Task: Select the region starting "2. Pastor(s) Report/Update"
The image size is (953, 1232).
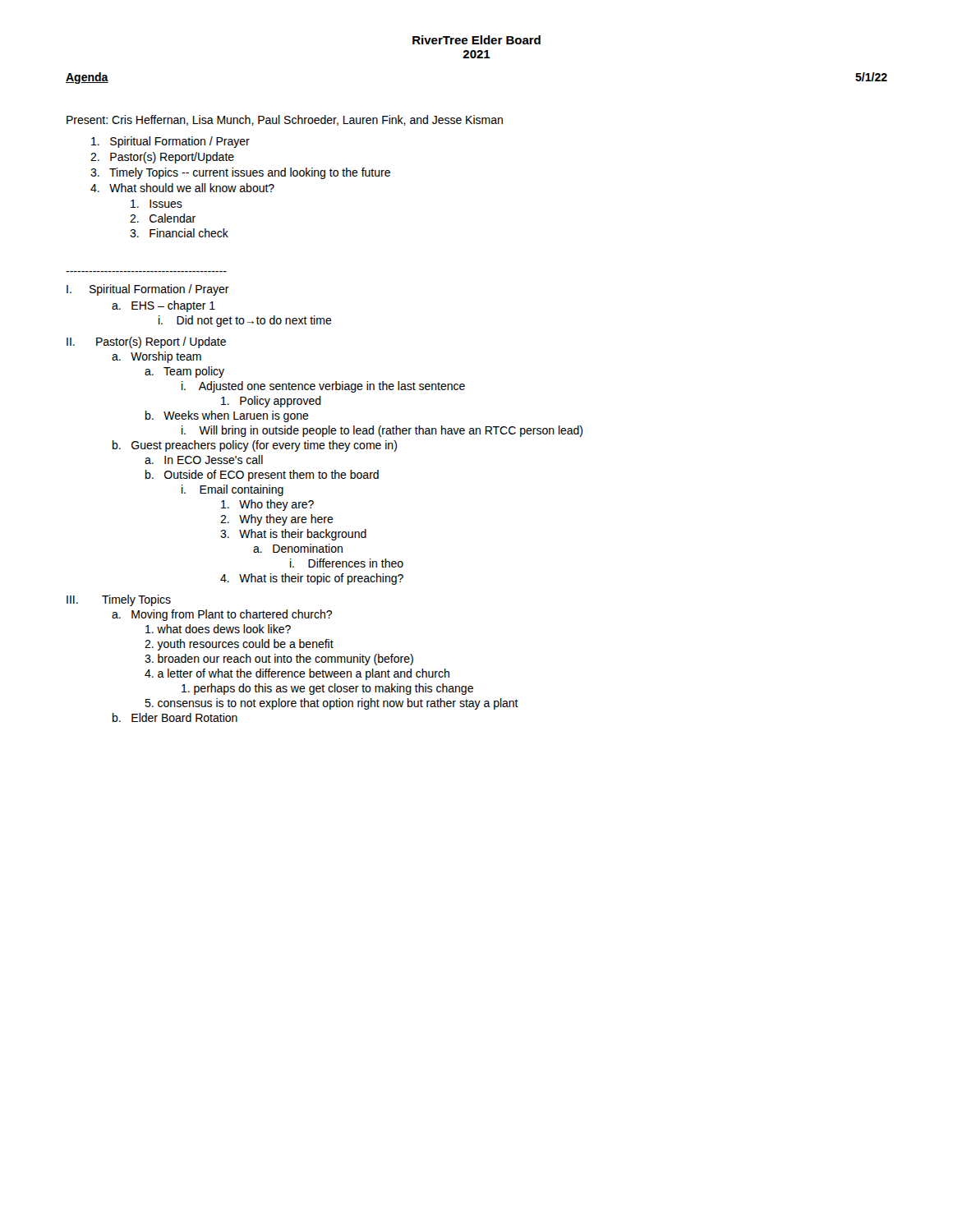Action: (162, 157)
